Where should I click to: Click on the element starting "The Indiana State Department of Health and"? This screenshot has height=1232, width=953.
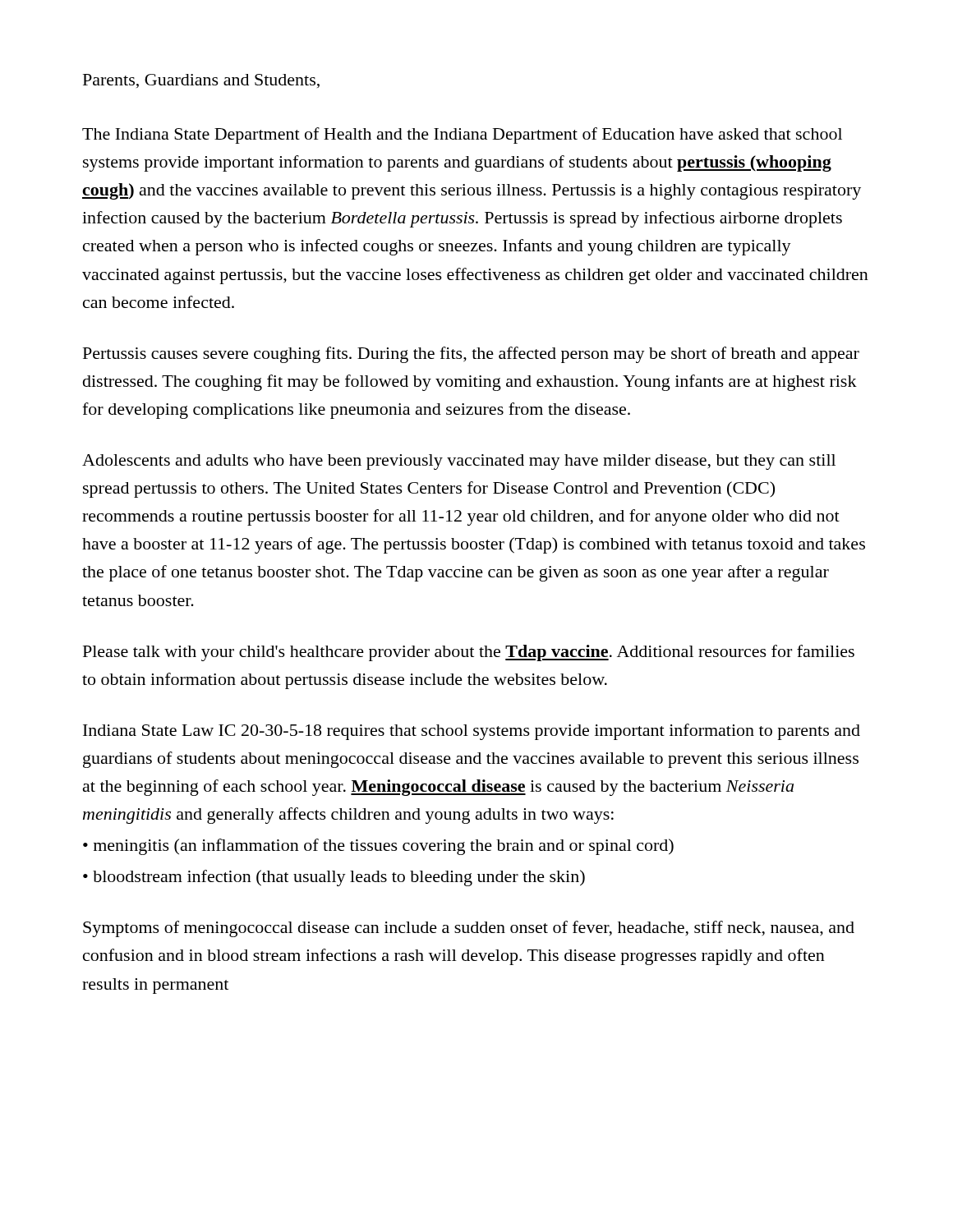point(475,218)
